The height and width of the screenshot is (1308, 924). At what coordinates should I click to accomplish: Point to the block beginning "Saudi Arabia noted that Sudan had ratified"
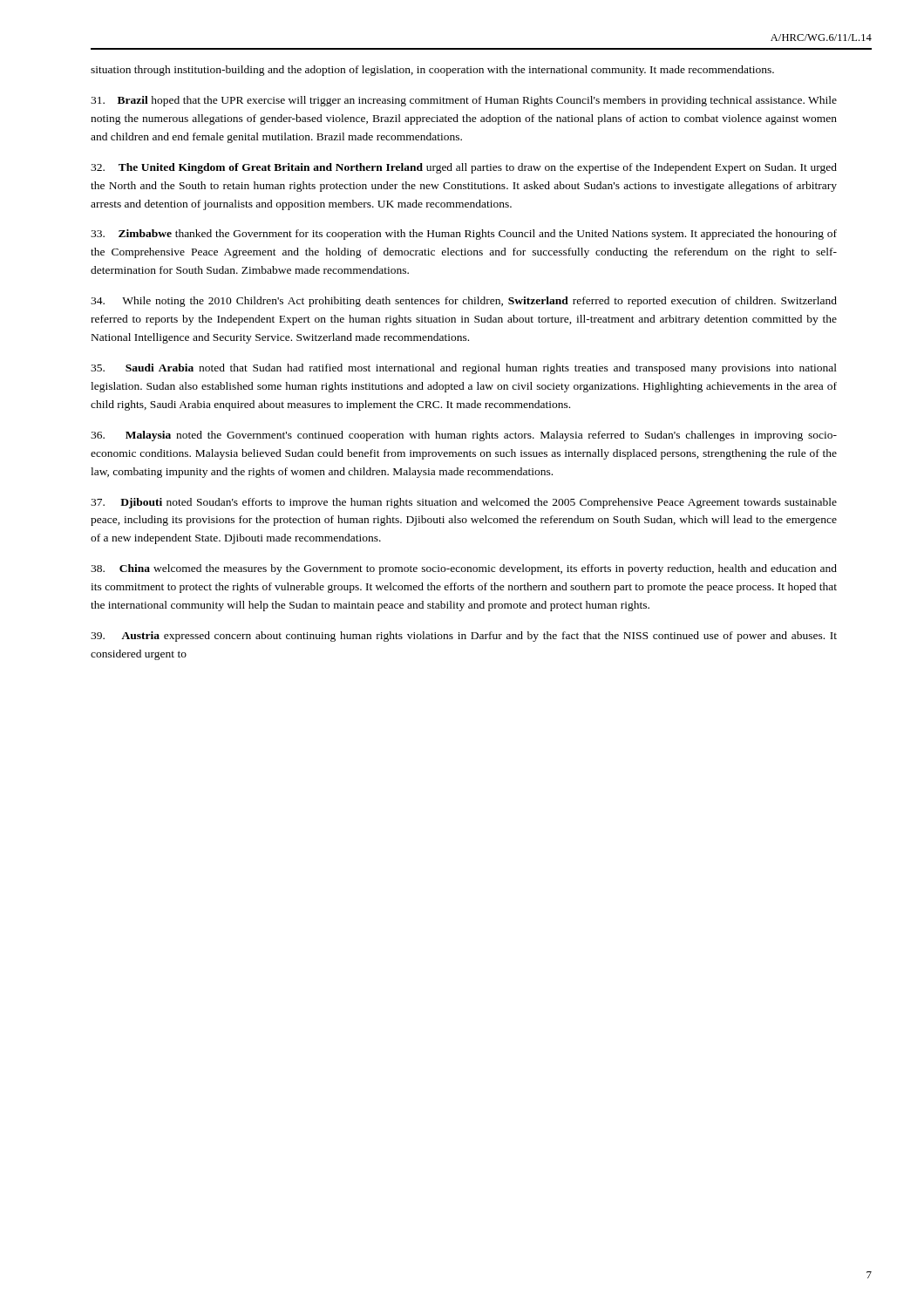pyautogui.click(x=464, y=386)
